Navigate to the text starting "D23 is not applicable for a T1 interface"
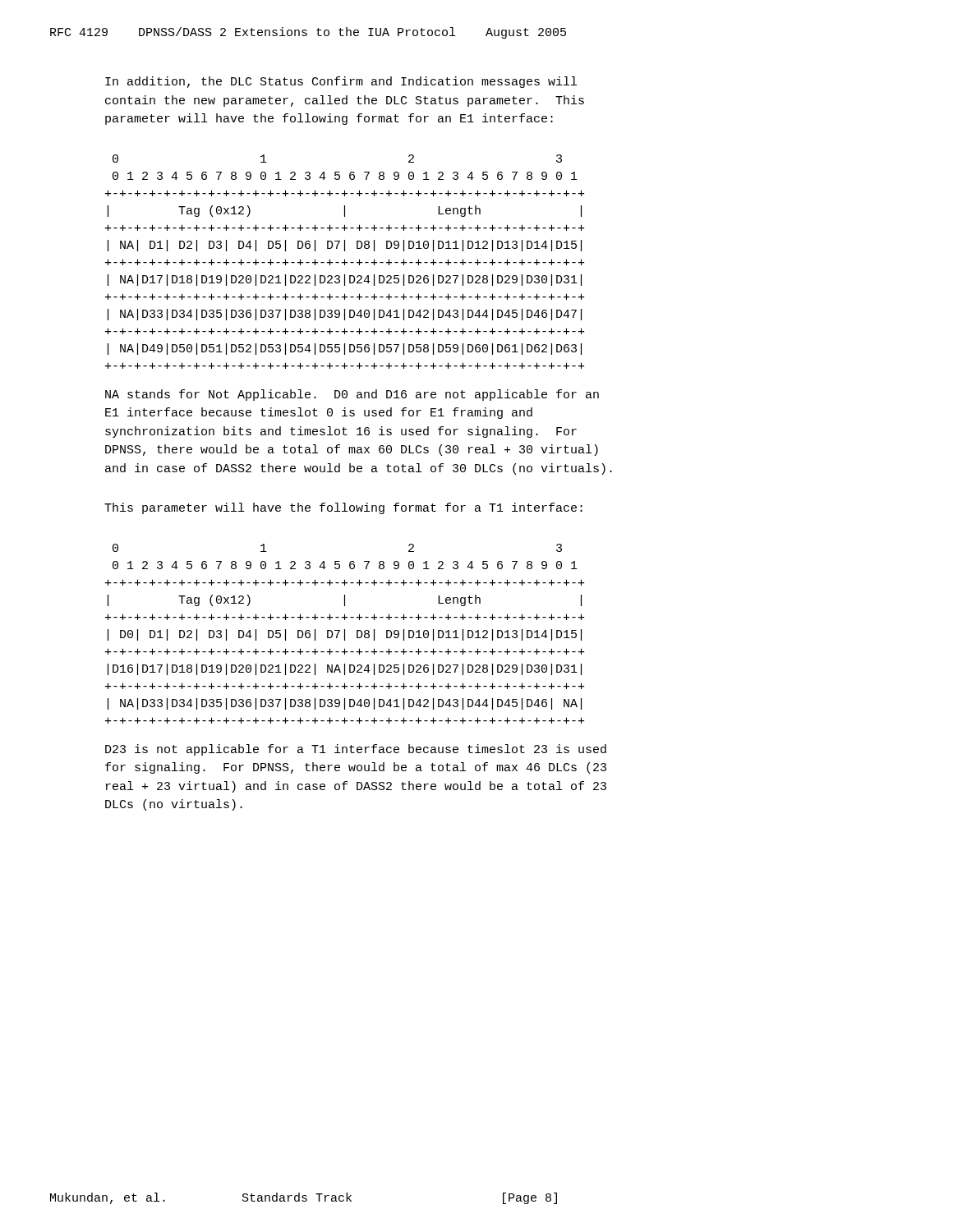 click(x=476, y=778)
